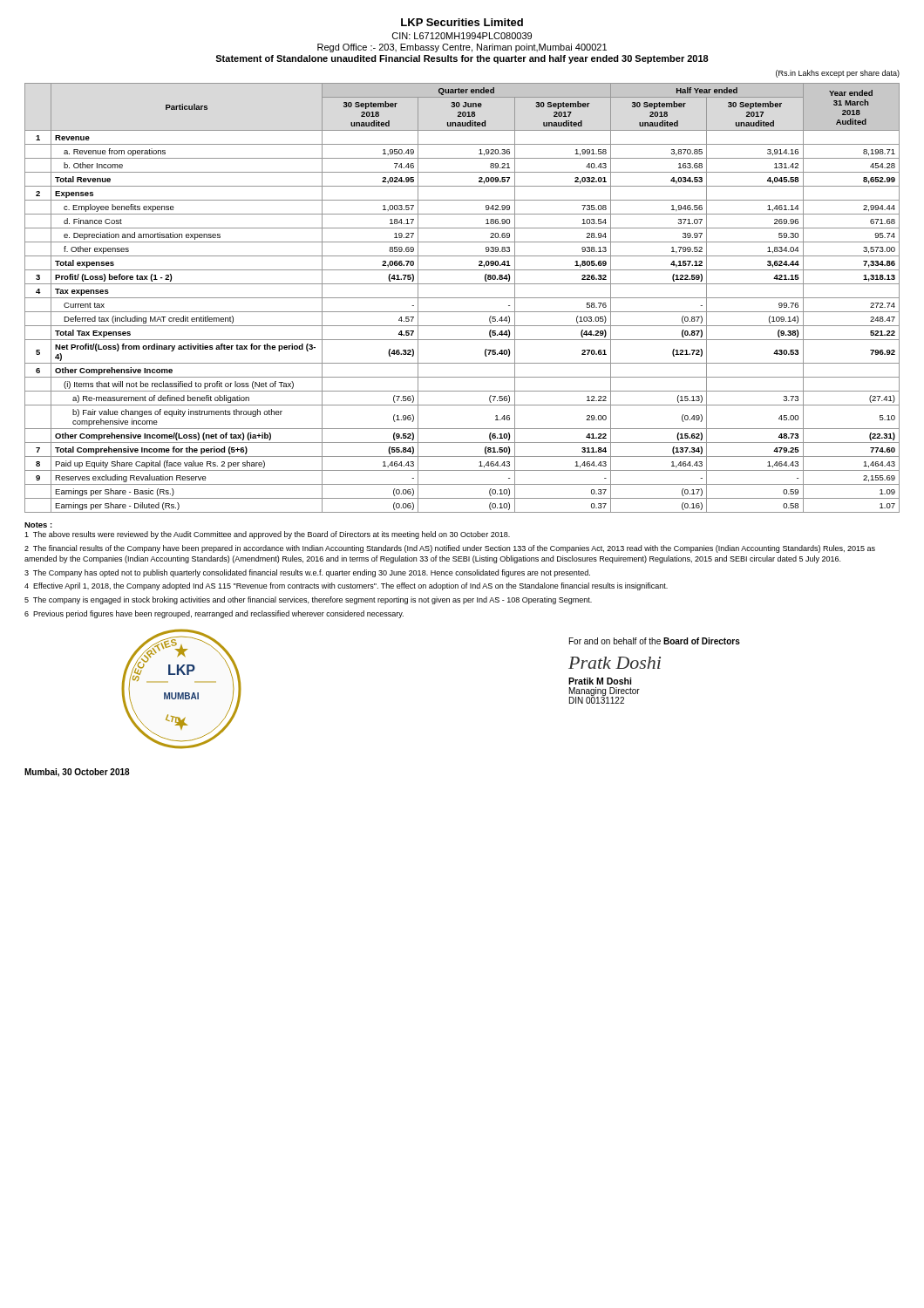Locate the region starting "Mumbai, 30 October 2018"
Image resolution: width=924 pixels, height=1308 pixels.
77,772
